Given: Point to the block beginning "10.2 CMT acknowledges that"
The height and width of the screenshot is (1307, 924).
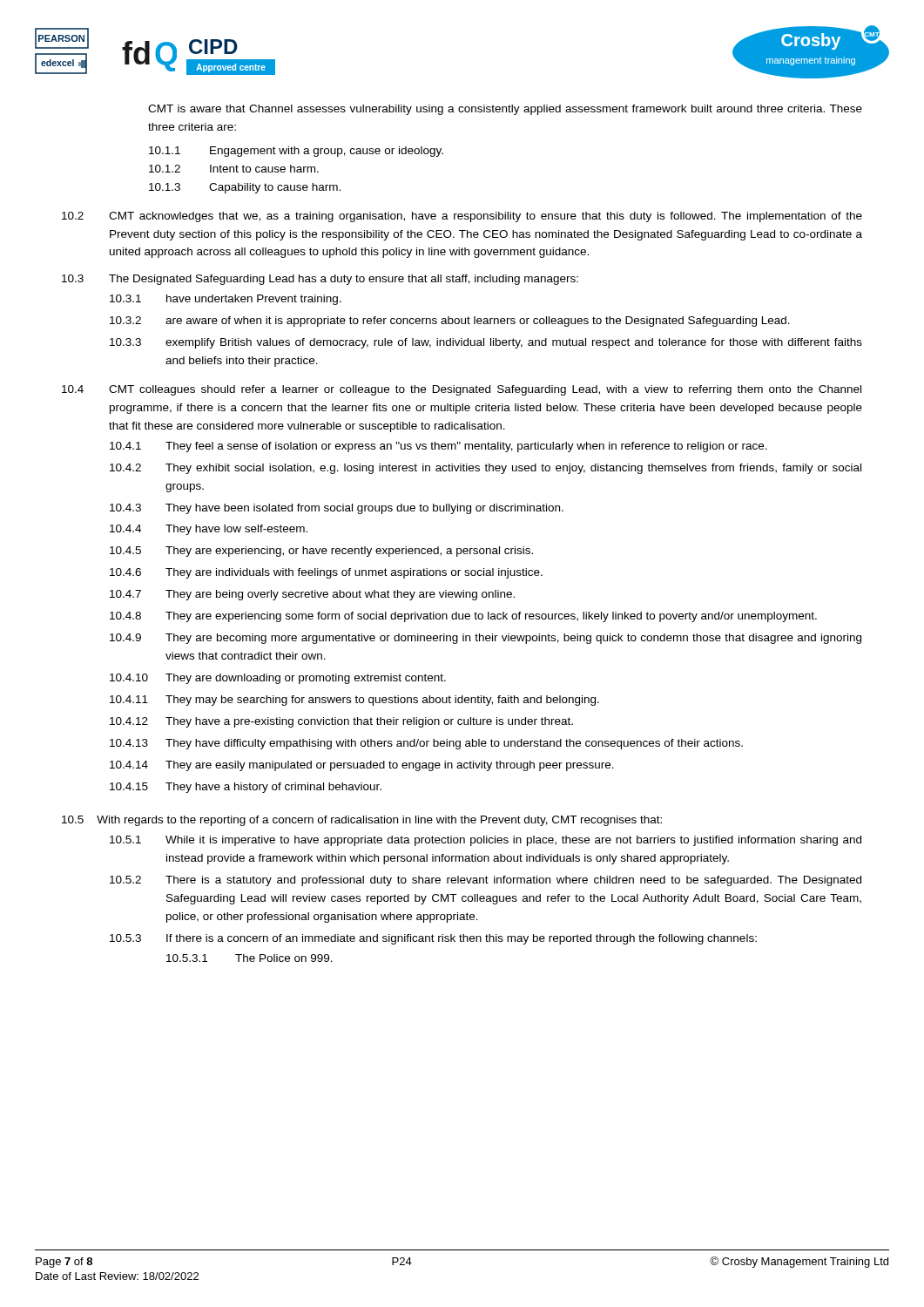Looking at the screenshot, I should [462, 234].
